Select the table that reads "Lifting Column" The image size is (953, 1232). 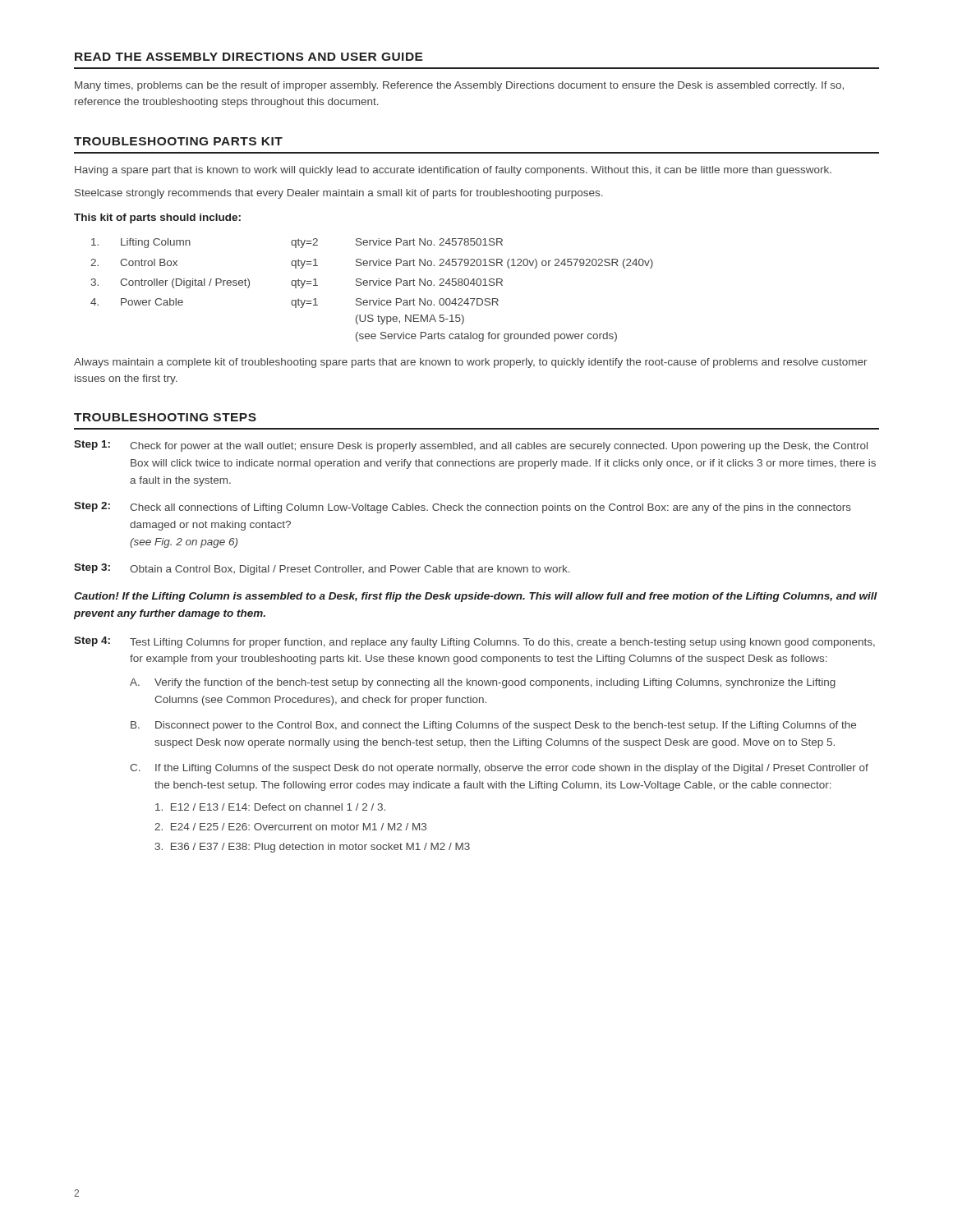pos(476,289)
